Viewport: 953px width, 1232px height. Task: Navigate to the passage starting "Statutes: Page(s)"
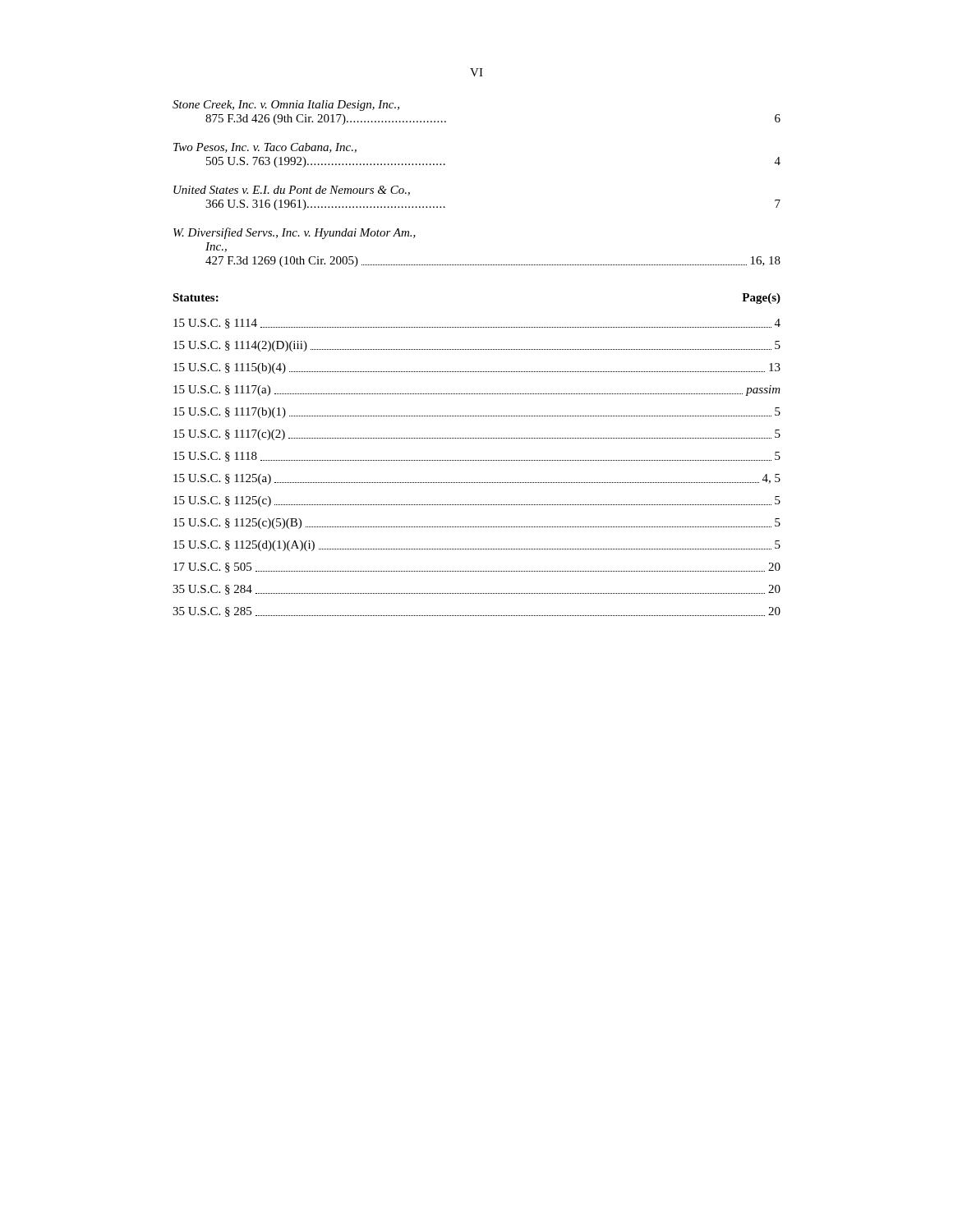194,299
